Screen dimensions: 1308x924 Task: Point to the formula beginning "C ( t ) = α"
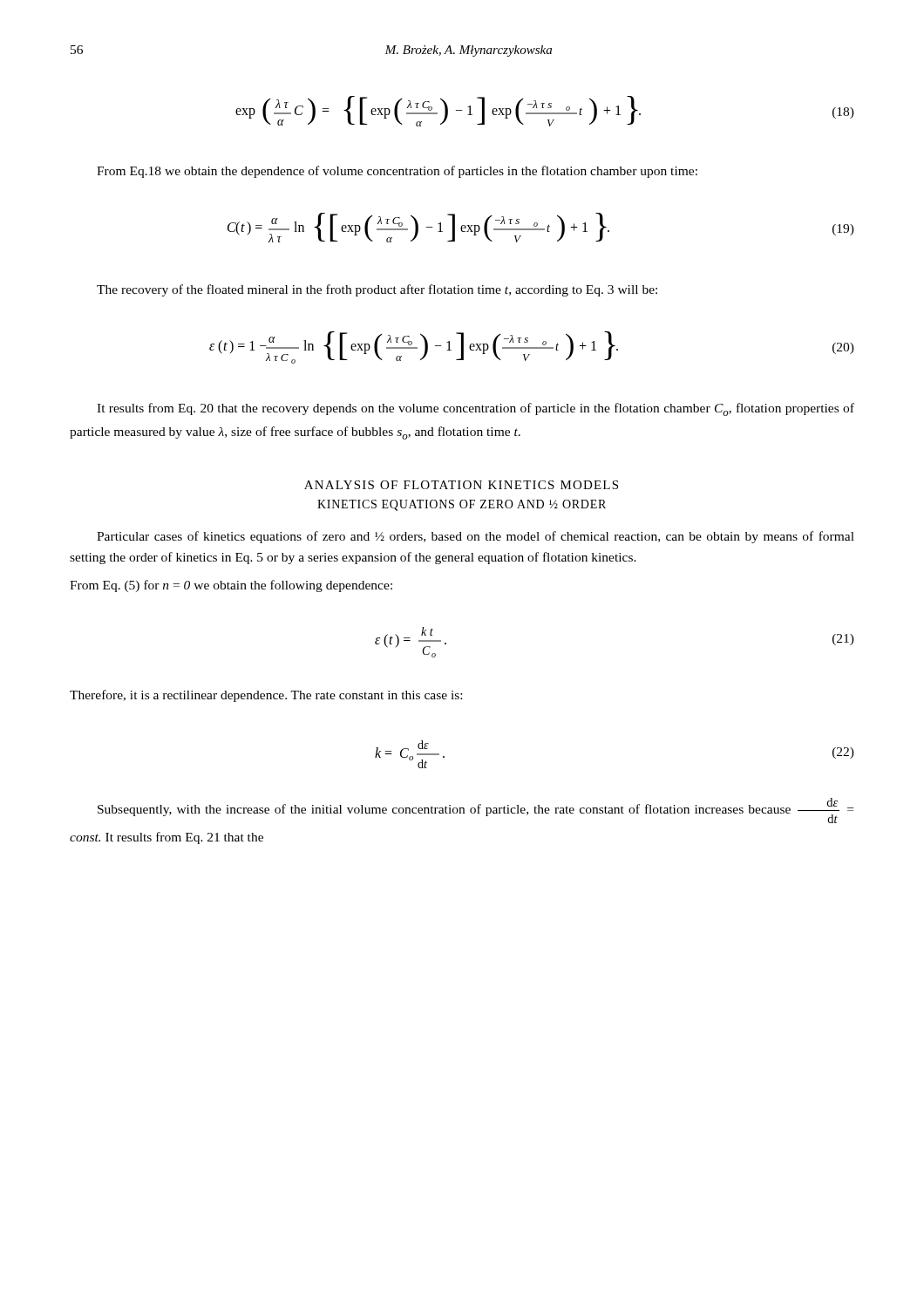coord(540,229)
